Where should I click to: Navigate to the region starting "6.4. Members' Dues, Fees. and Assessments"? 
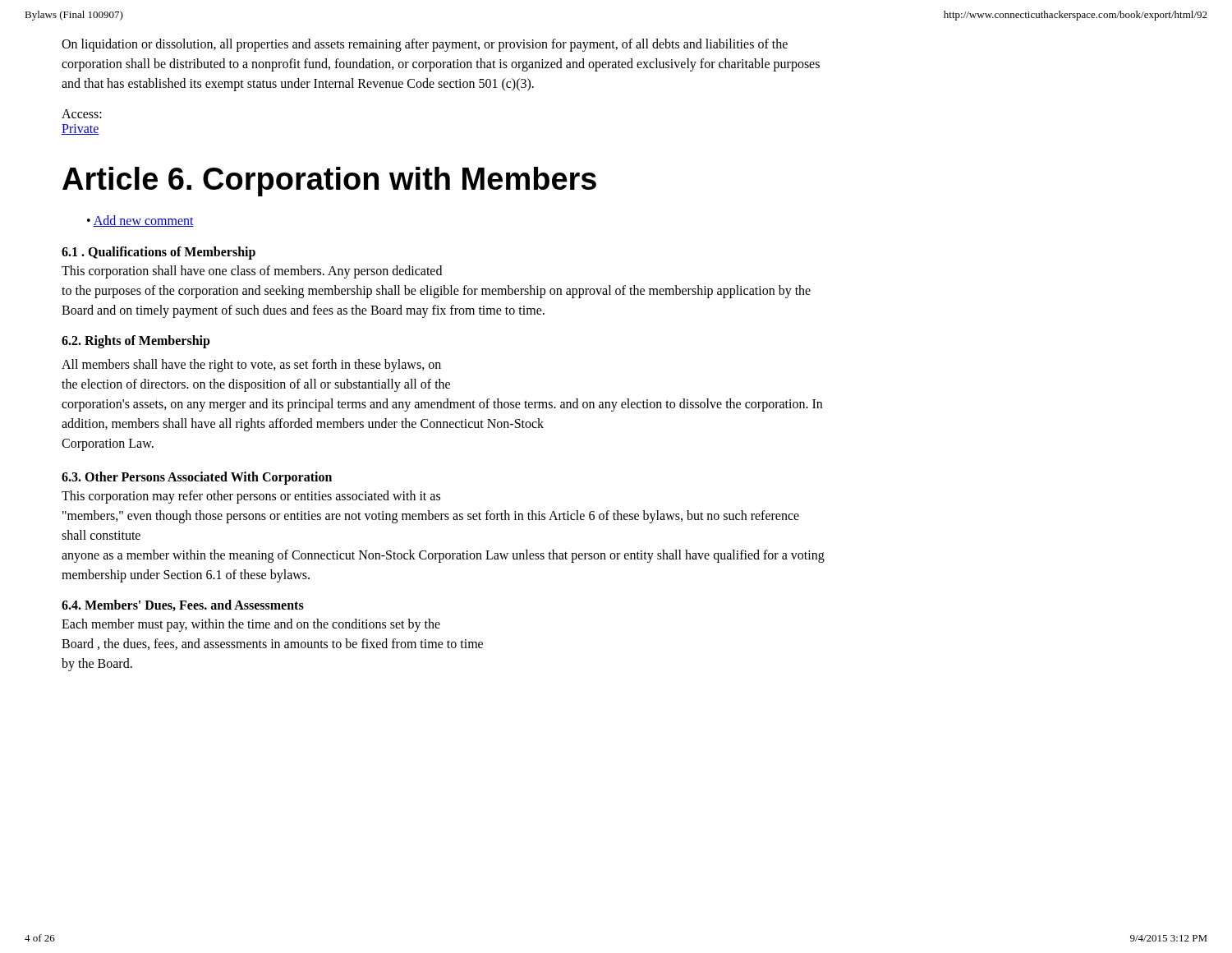183,605
